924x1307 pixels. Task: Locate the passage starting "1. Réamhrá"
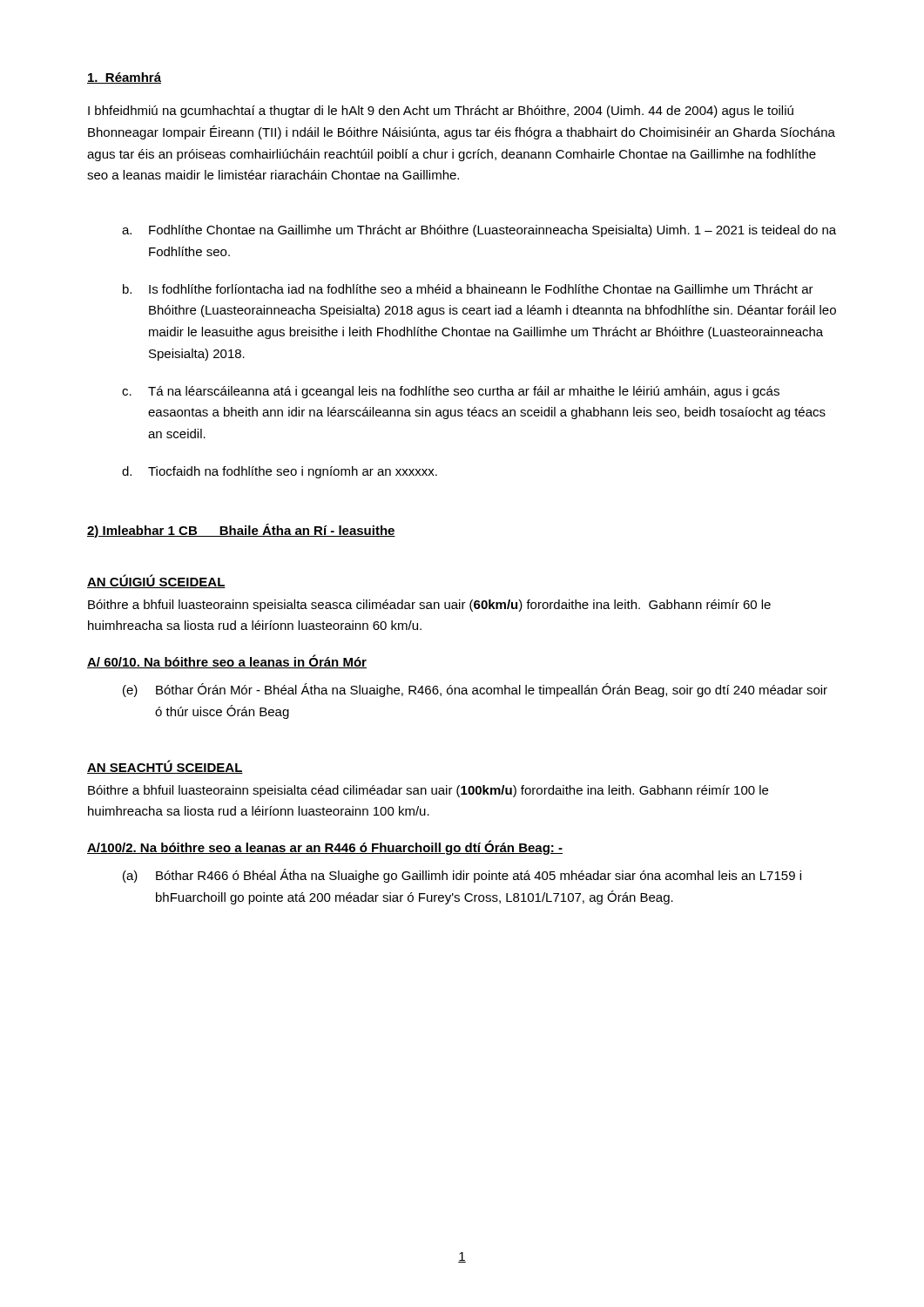[x=124, y=77]
